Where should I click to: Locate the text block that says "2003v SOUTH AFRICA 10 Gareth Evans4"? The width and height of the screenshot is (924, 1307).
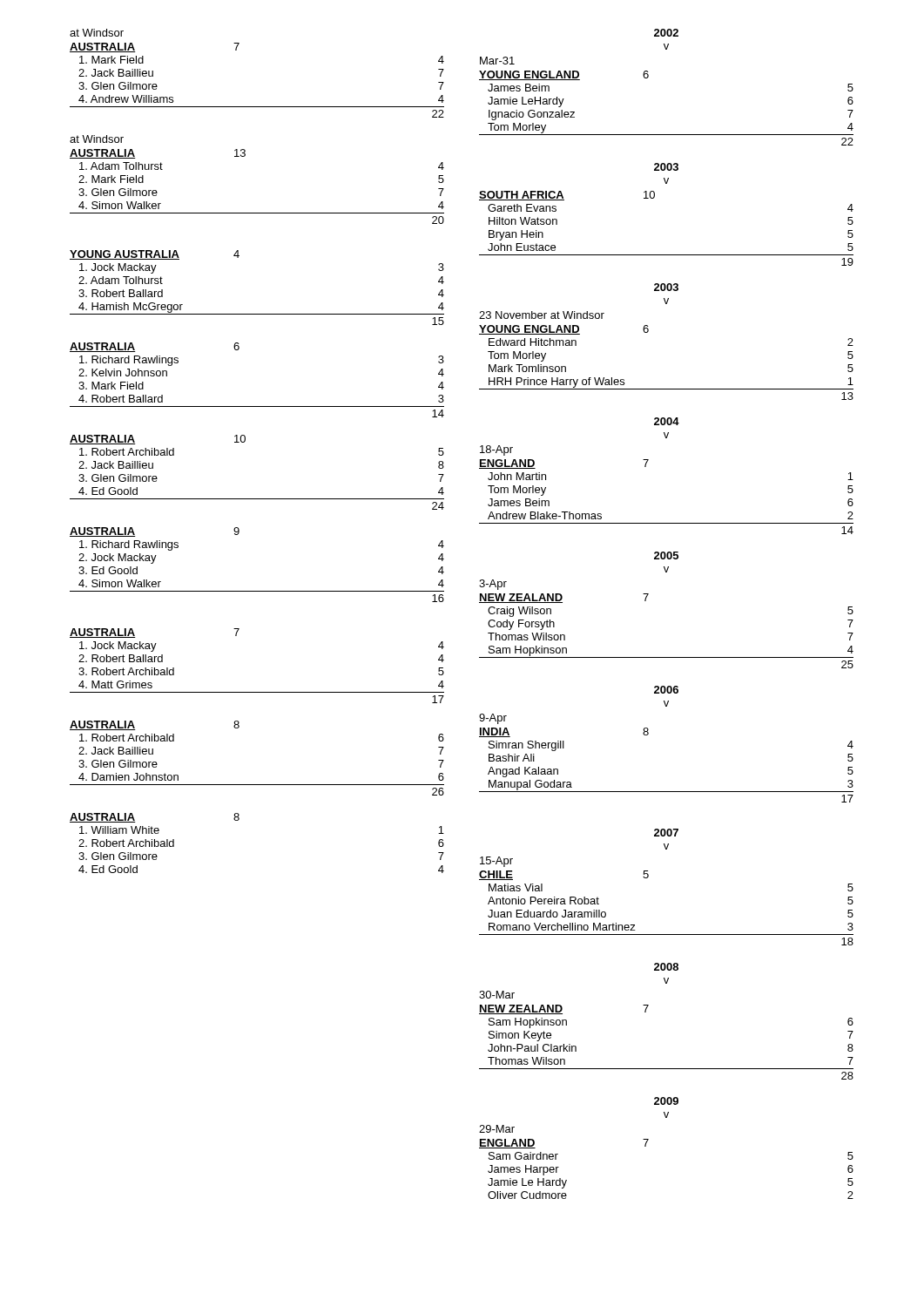(666, 167)
